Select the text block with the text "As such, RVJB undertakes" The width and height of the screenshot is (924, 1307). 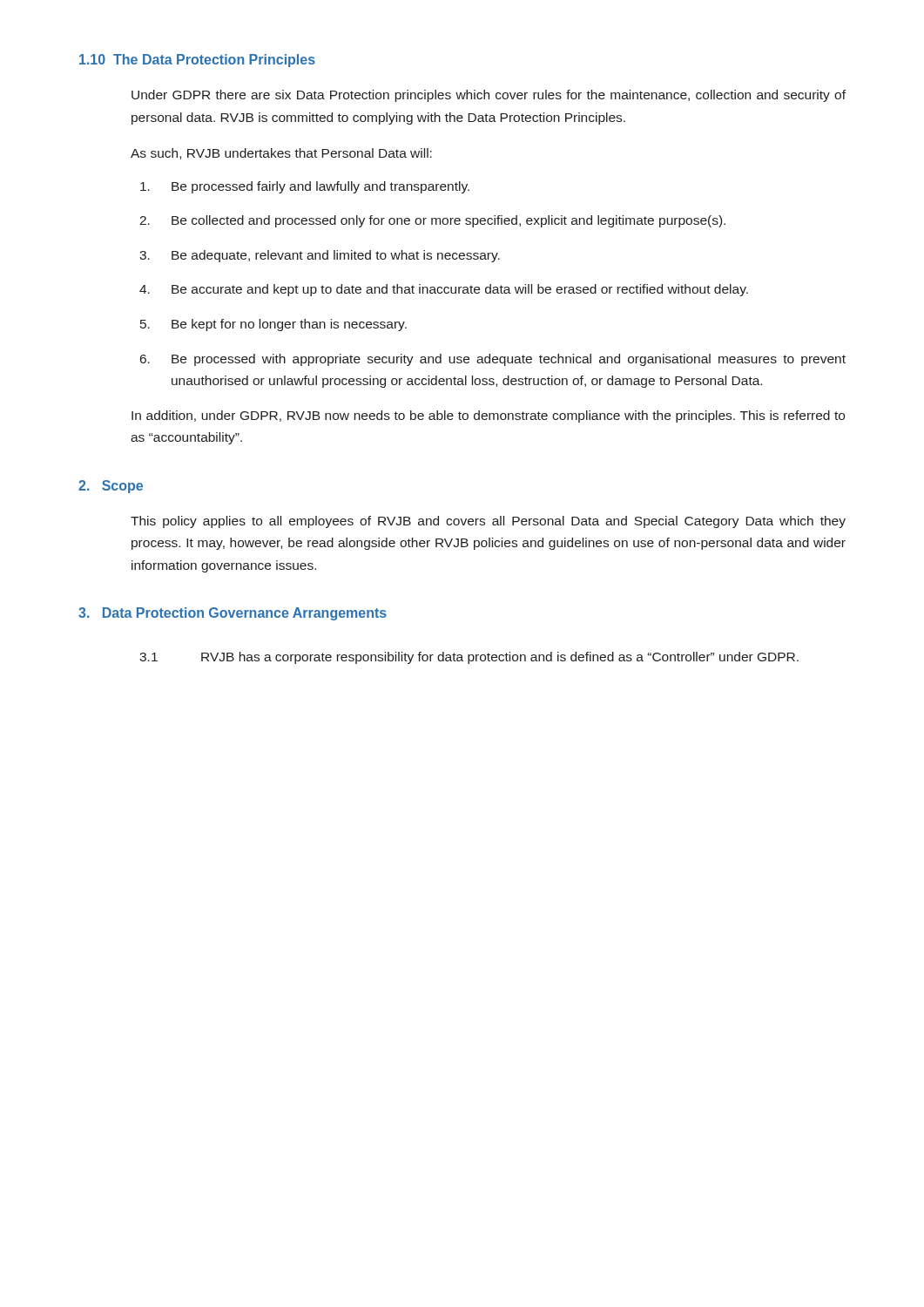pos(282,153)
